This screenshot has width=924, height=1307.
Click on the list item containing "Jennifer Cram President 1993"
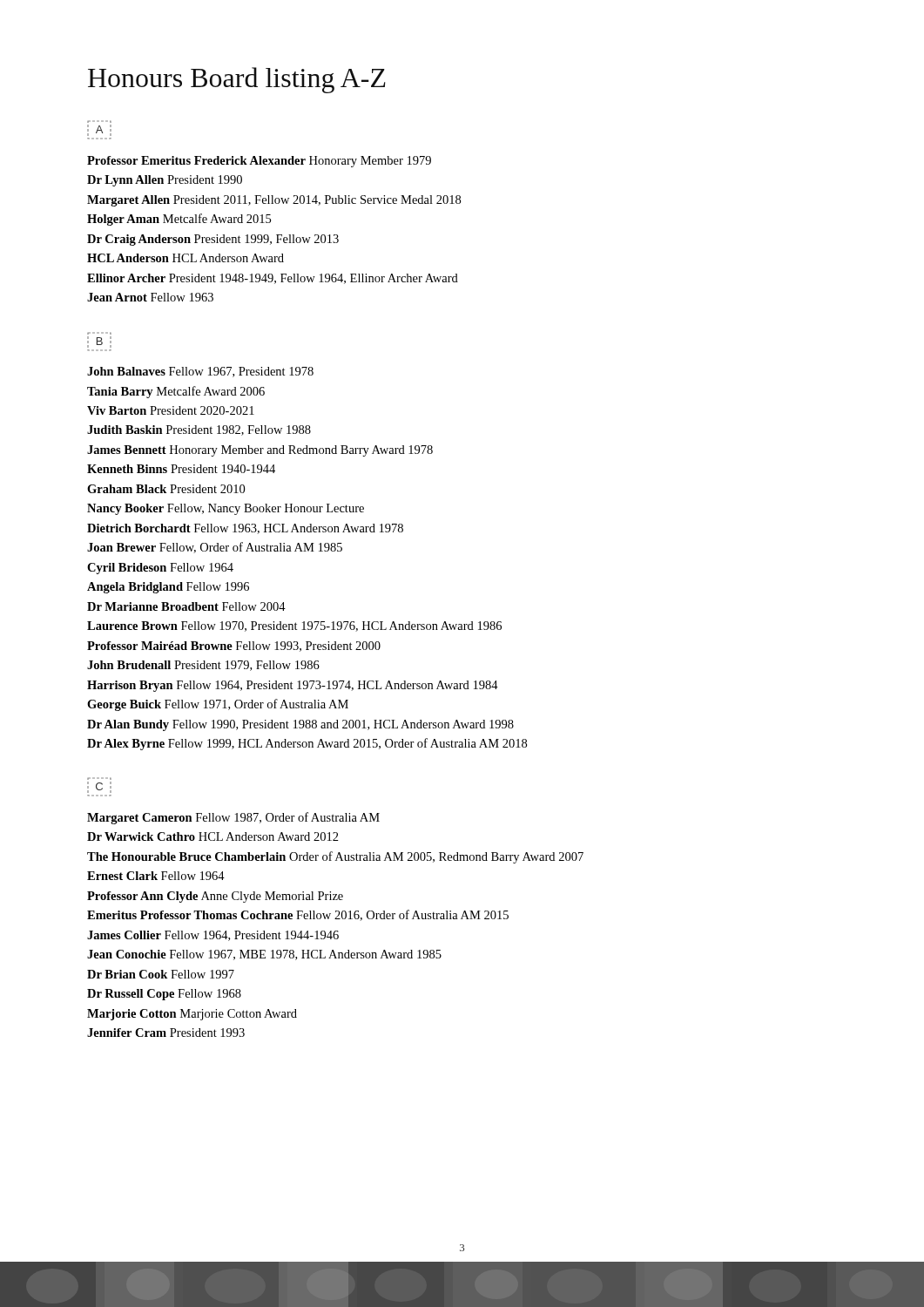(x=166, y=1033)
